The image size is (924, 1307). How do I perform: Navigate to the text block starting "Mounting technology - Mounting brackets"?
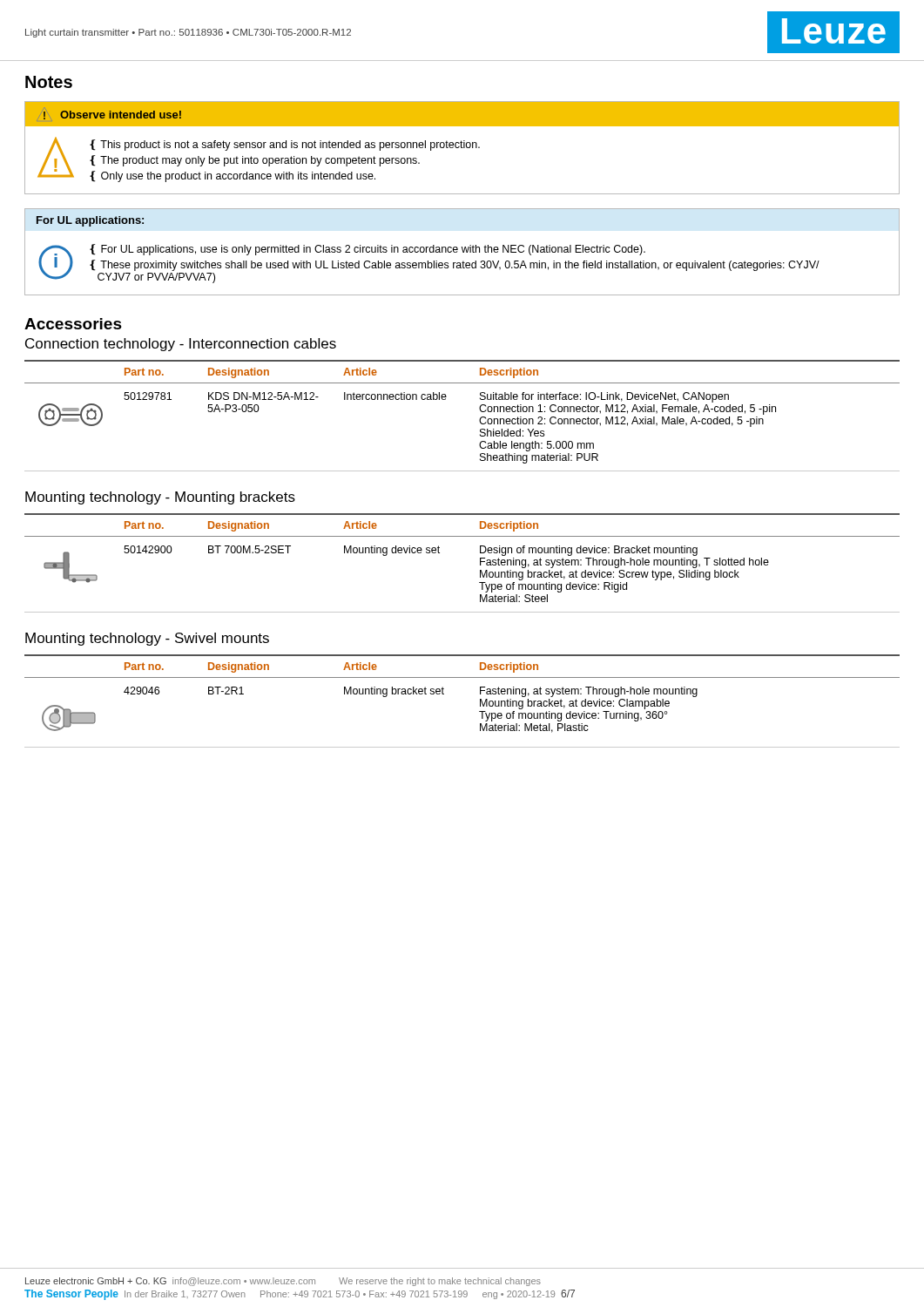click(x=160, y=497)
